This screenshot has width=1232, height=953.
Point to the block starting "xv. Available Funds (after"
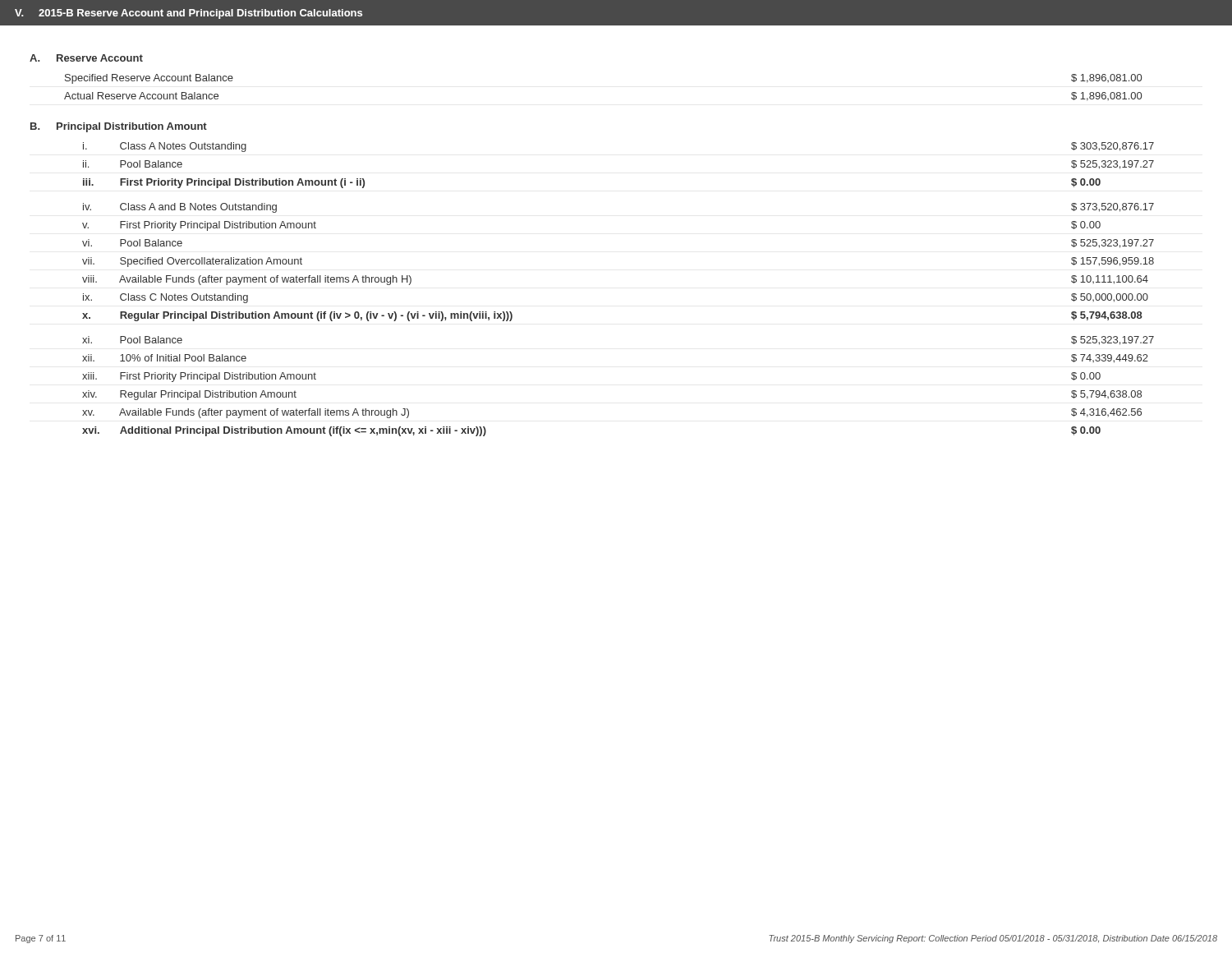265,413
